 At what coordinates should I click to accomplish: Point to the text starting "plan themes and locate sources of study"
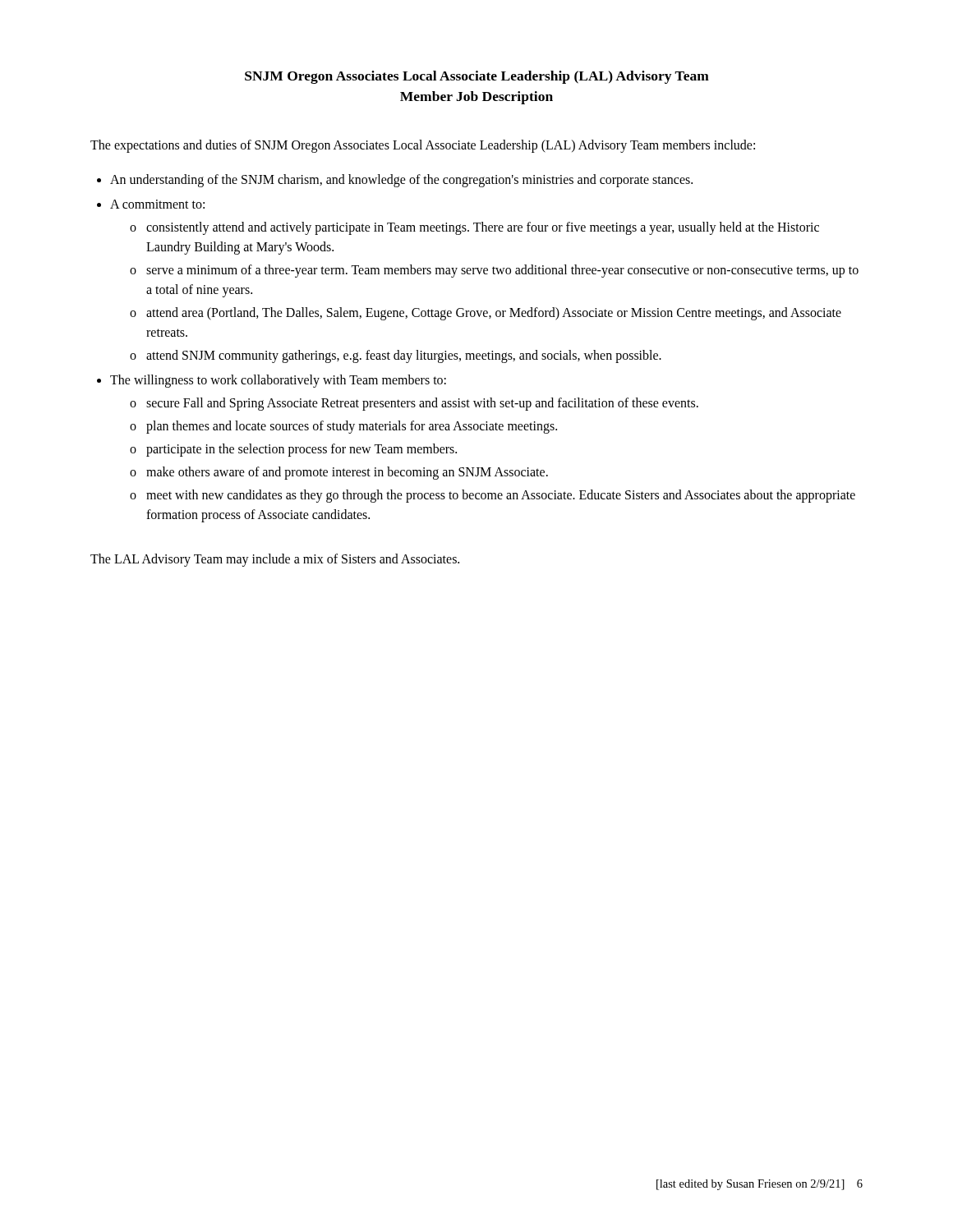[x=352, y=426]
